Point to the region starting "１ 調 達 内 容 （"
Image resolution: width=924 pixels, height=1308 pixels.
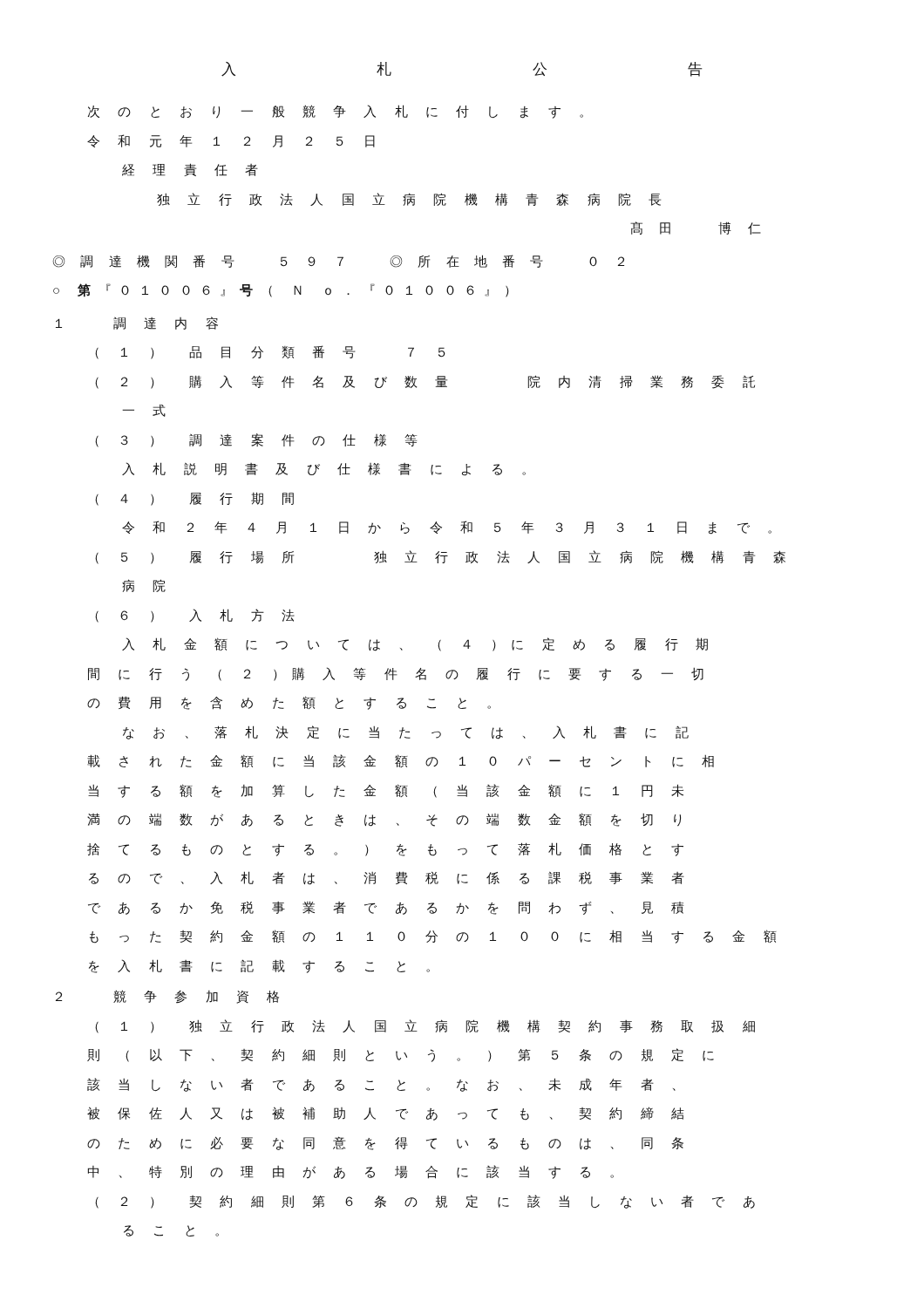(462, 645)
